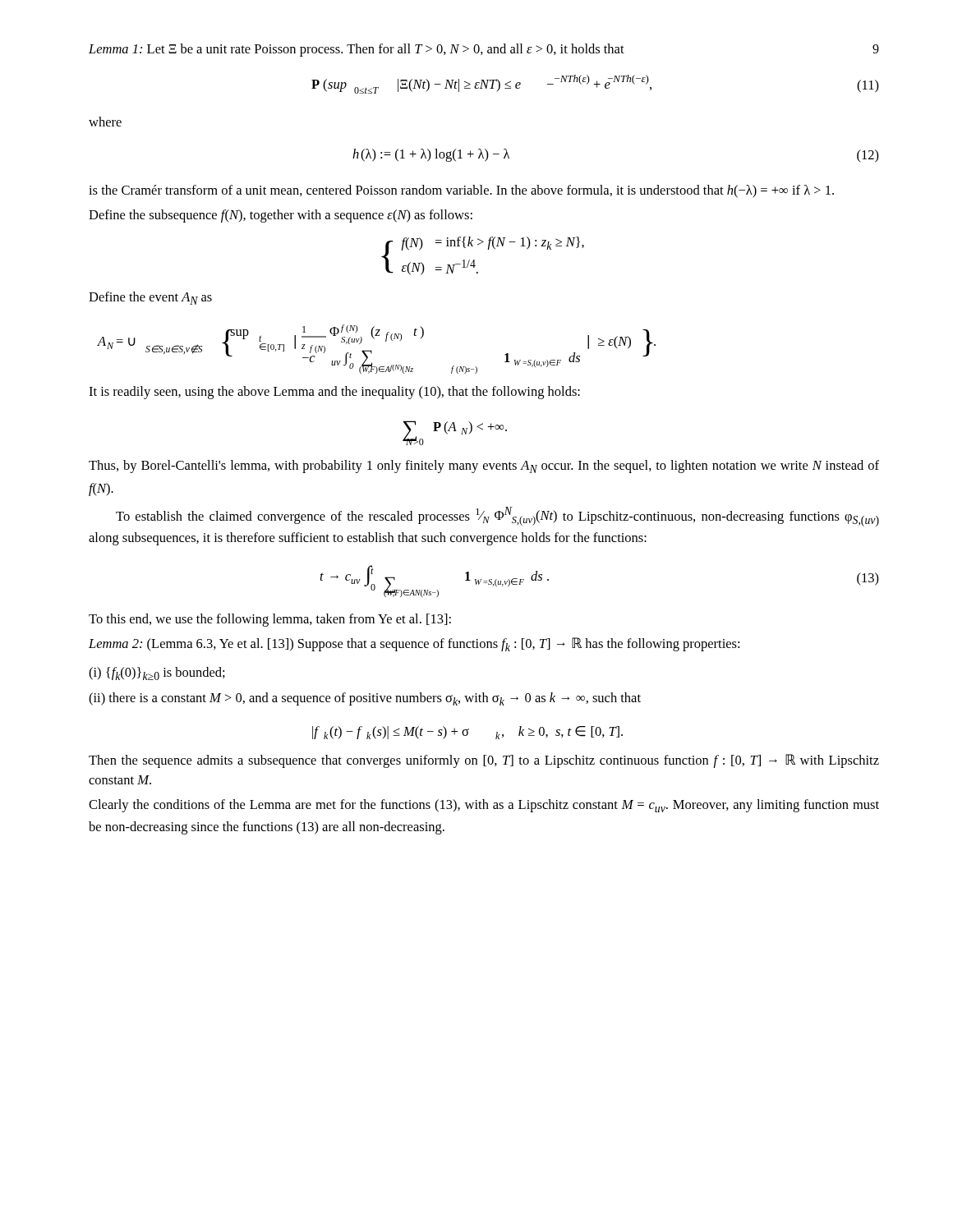Navigate to the region starting "Define the event AN"
This screenshot has width=953, height=1232.
coord(150,298)
